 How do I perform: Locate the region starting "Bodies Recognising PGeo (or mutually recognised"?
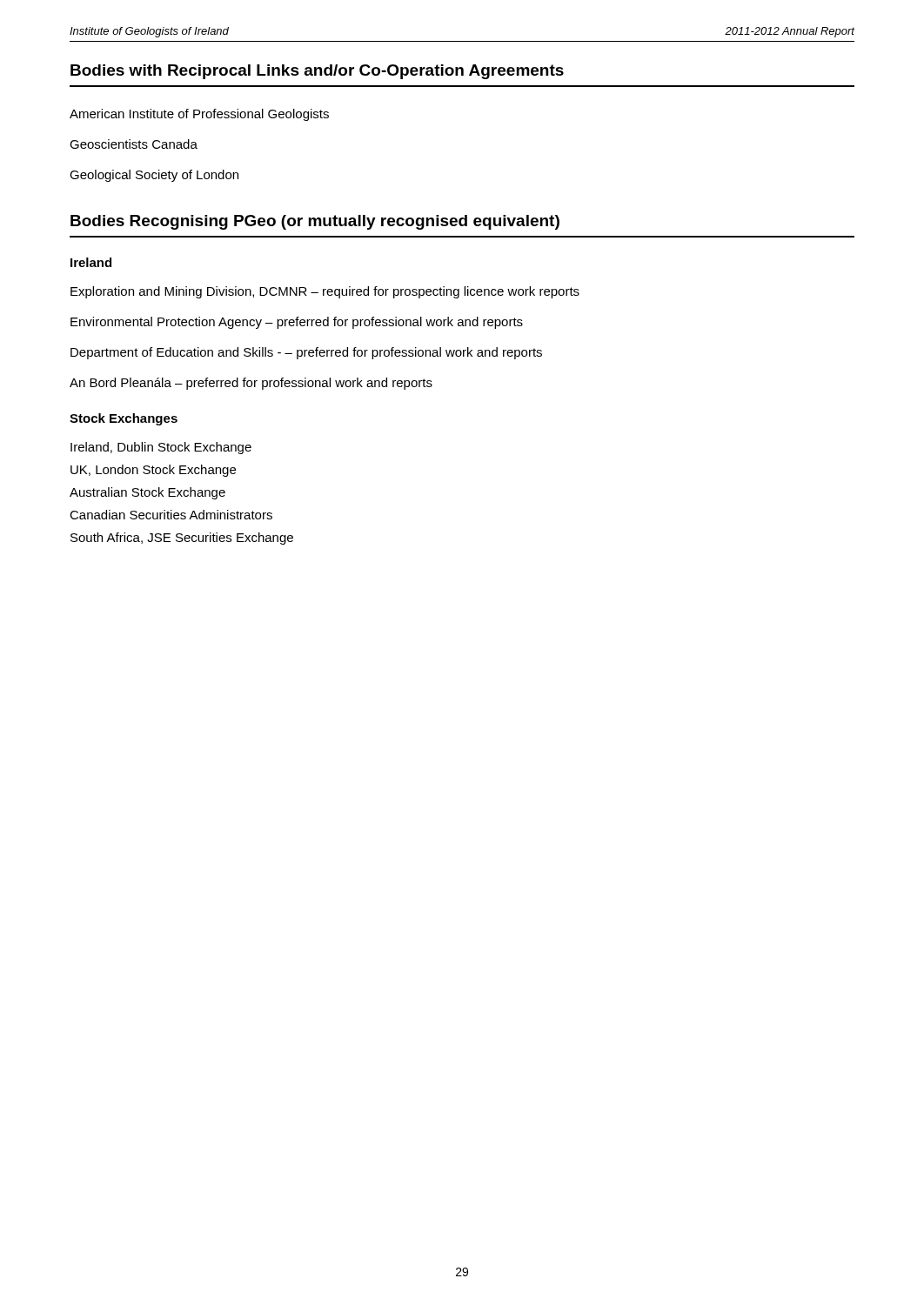pos(462,224)
